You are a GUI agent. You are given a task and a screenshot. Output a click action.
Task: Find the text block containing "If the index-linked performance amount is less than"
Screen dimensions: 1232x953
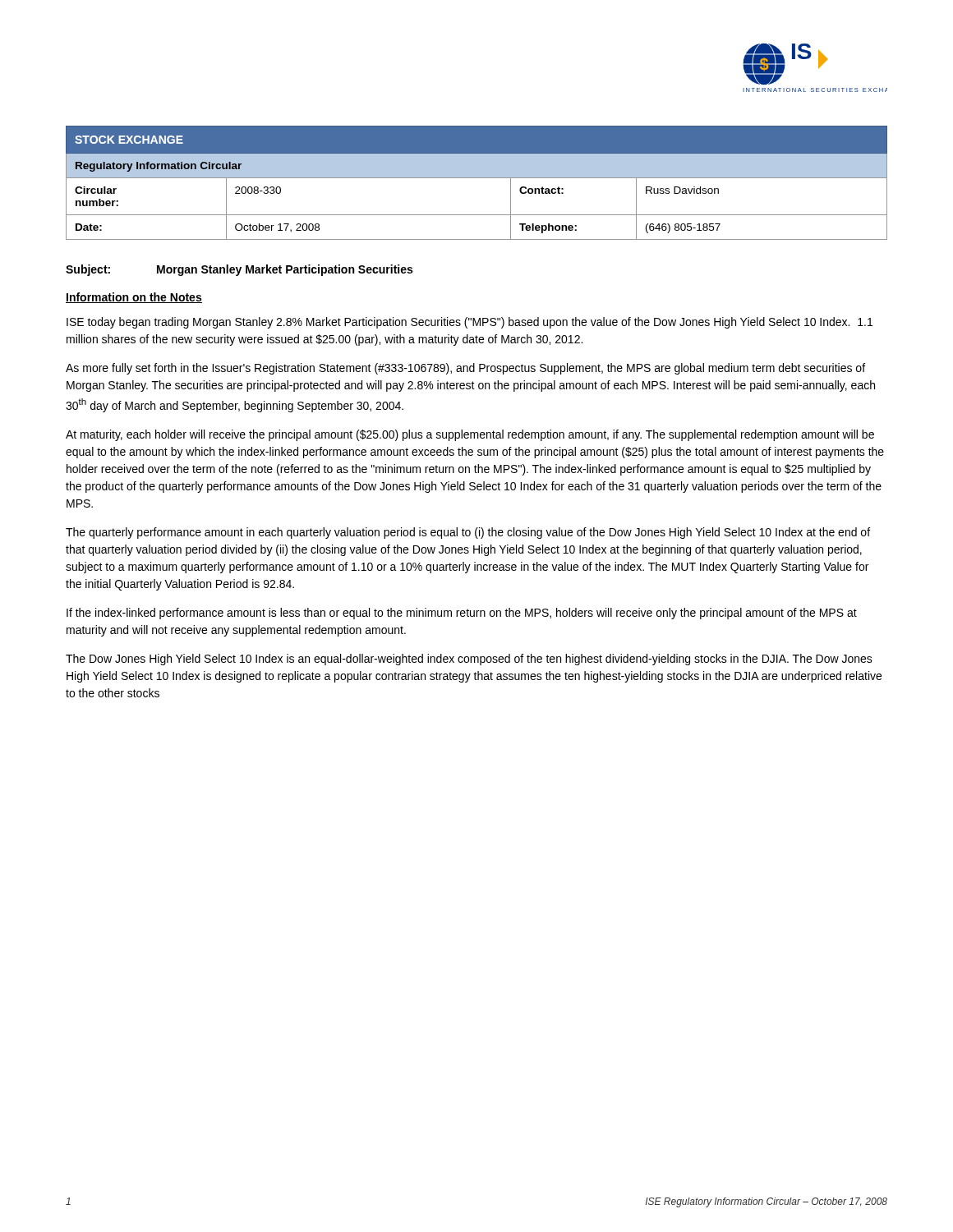pos(461,621)
